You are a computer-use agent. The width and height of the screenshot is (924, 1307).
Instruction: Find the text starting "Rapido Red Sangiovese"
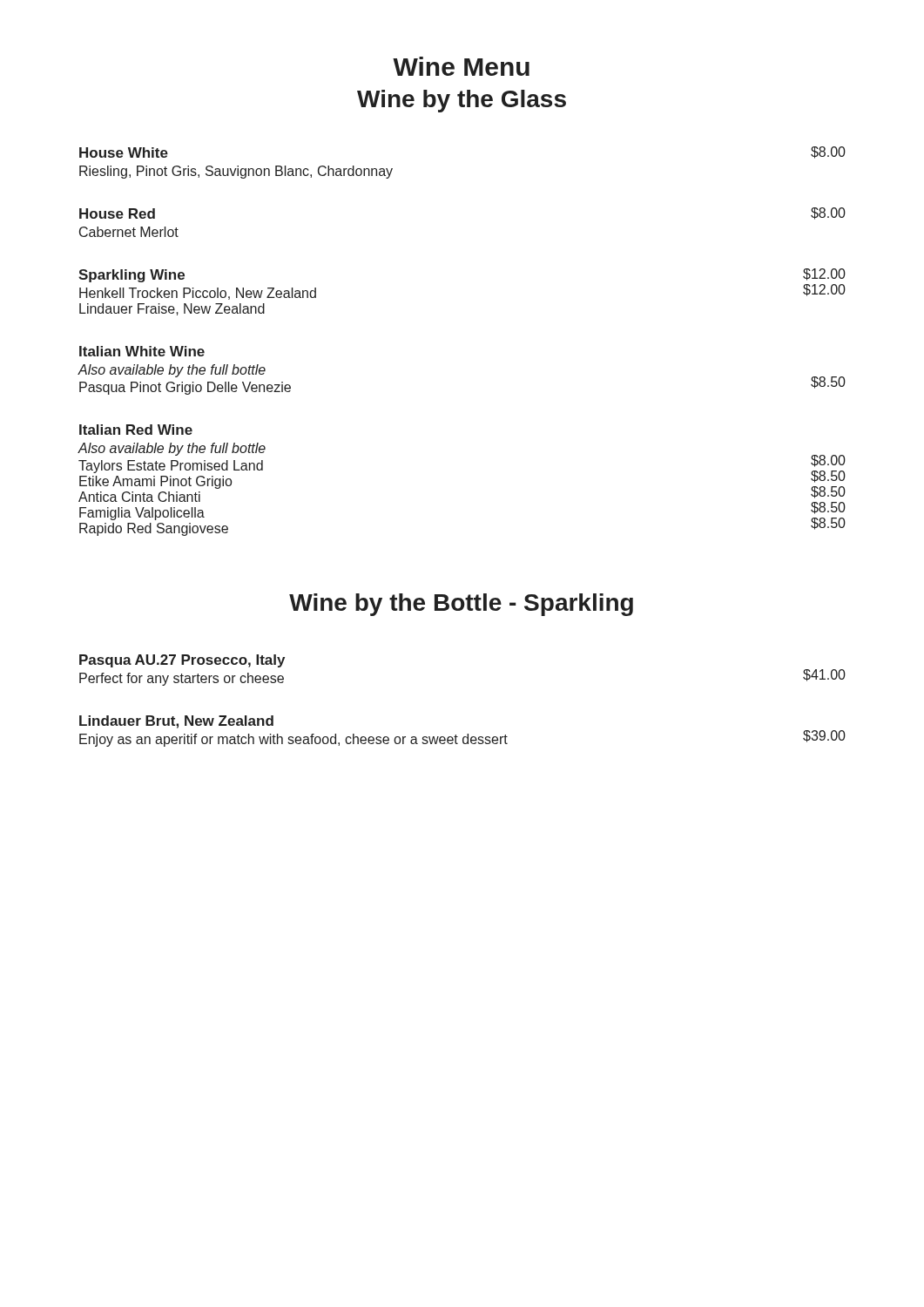(154, 528)
